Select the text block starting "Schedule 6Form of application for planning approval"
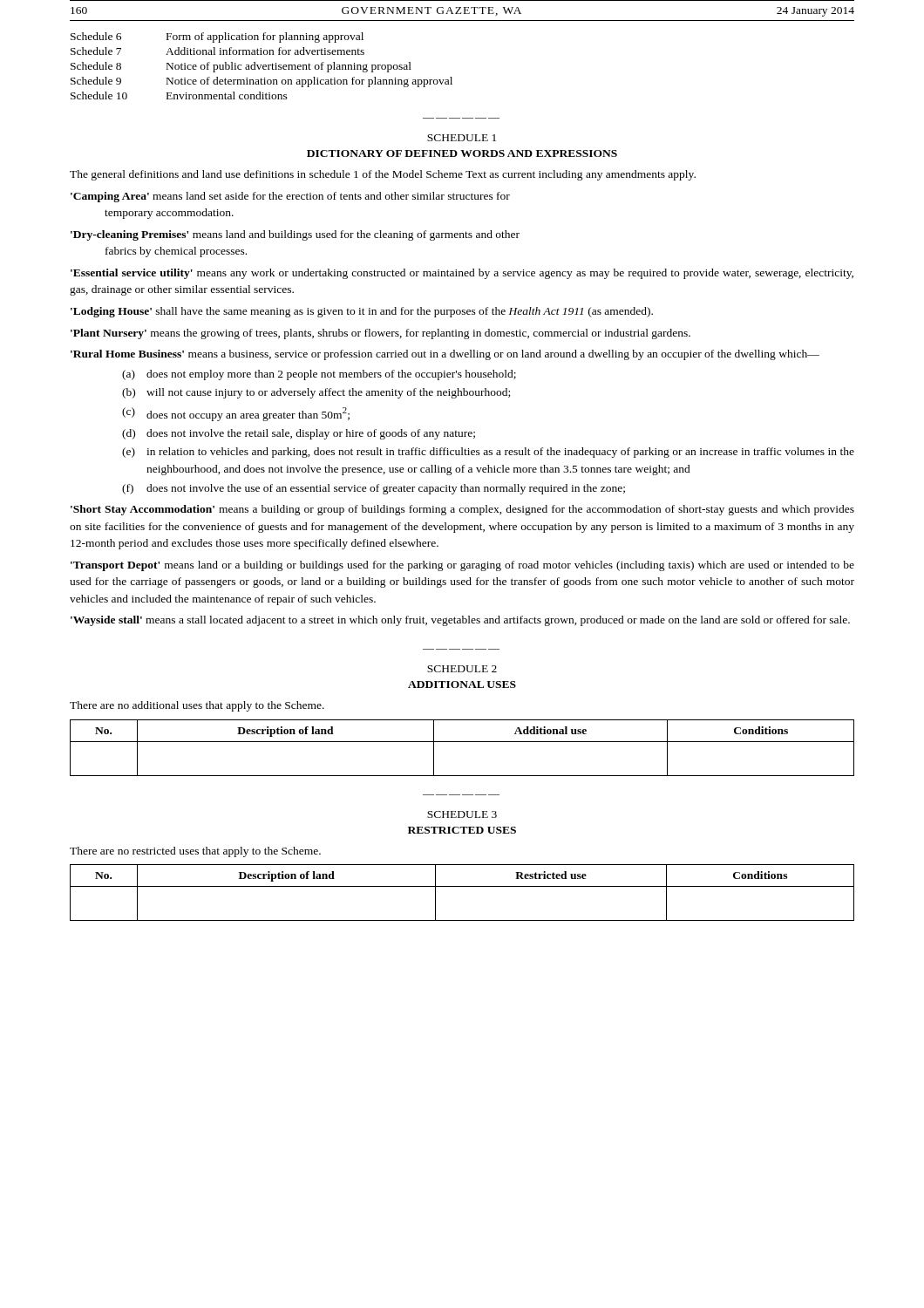The image size is (924, 1308). pyautogui.click(x=217, y=37)
